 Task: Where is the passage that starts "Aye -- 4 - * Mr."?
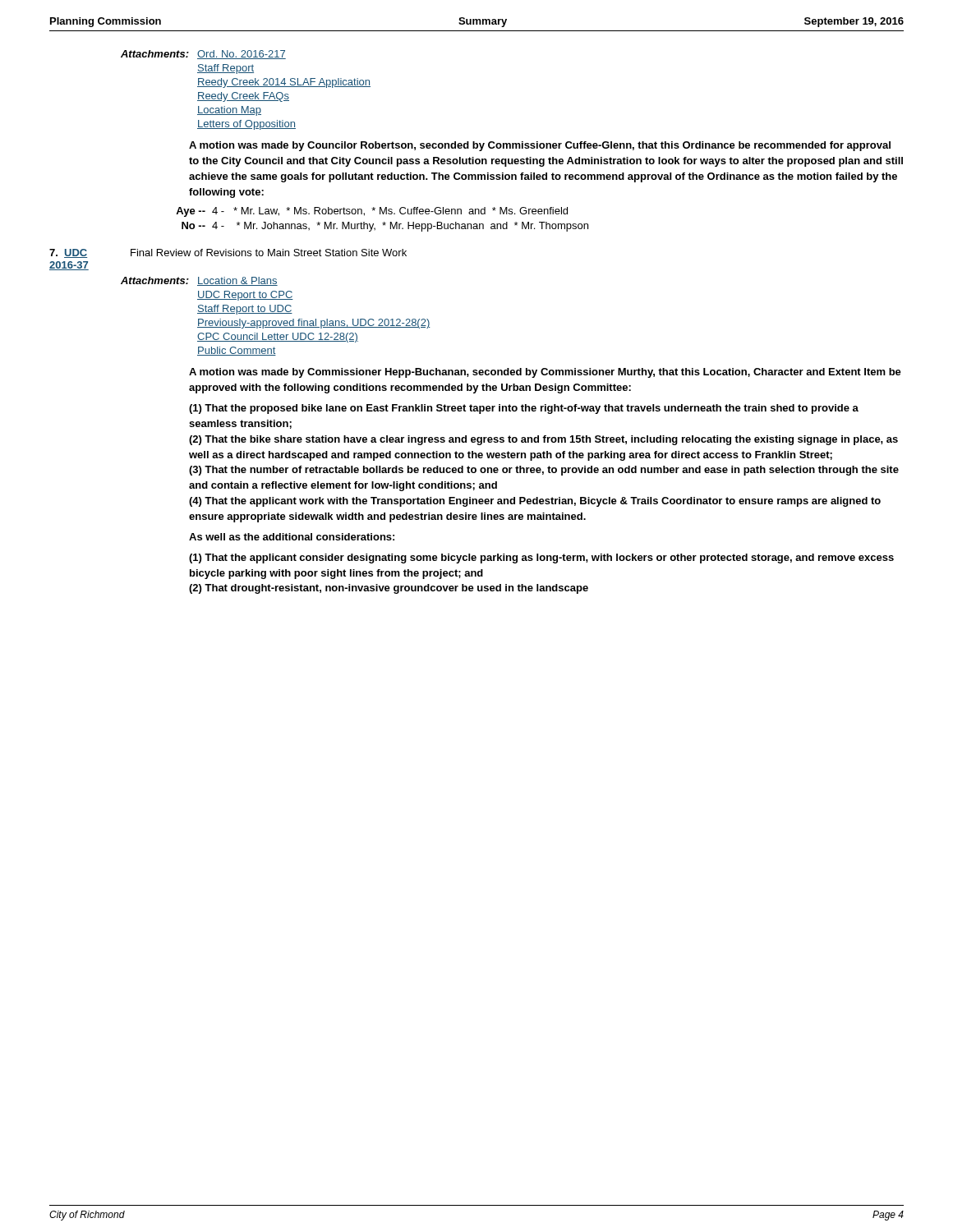tap(522, 211)
